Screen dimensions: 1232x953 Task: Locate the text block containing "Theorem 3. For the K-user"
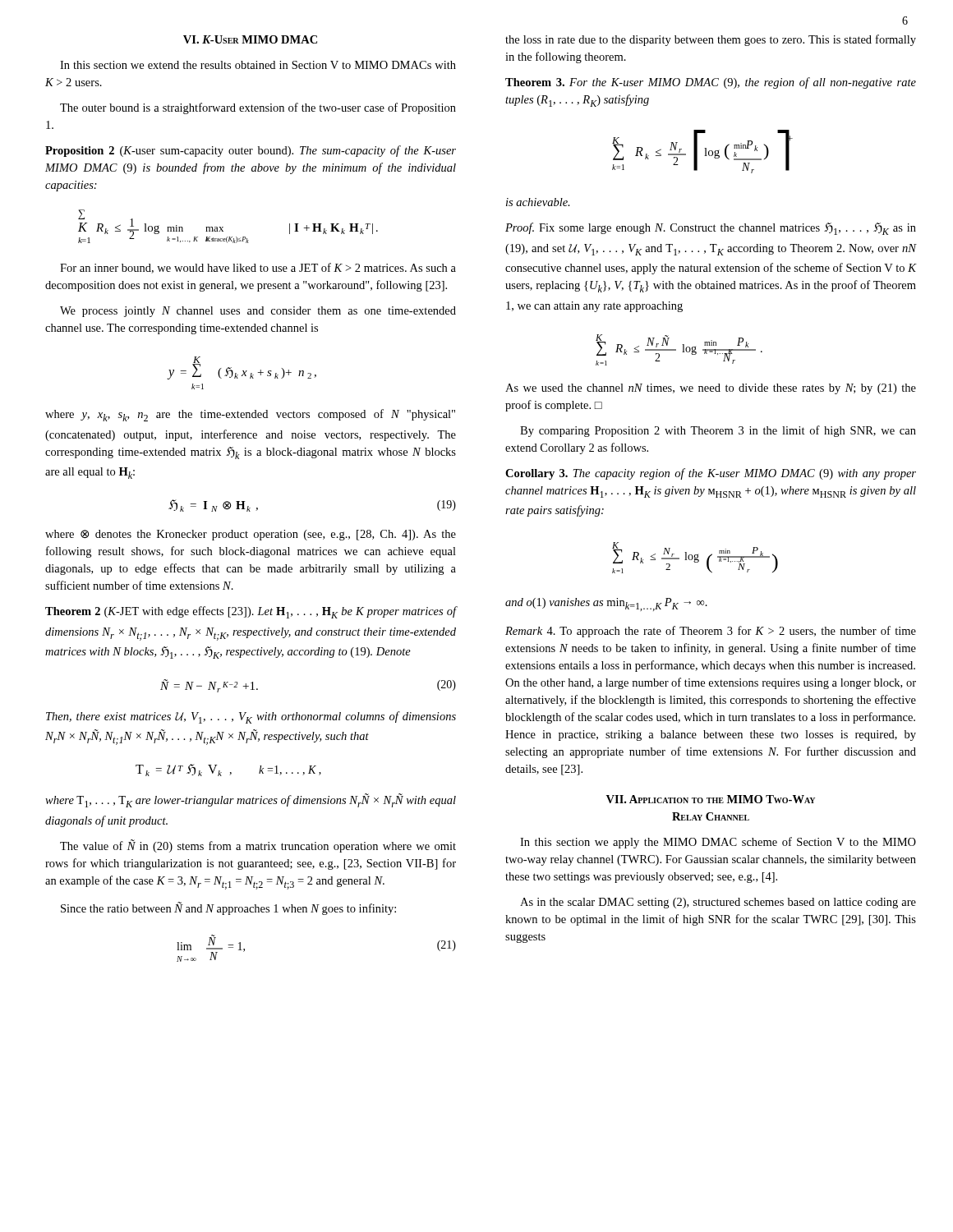[711, 92]
